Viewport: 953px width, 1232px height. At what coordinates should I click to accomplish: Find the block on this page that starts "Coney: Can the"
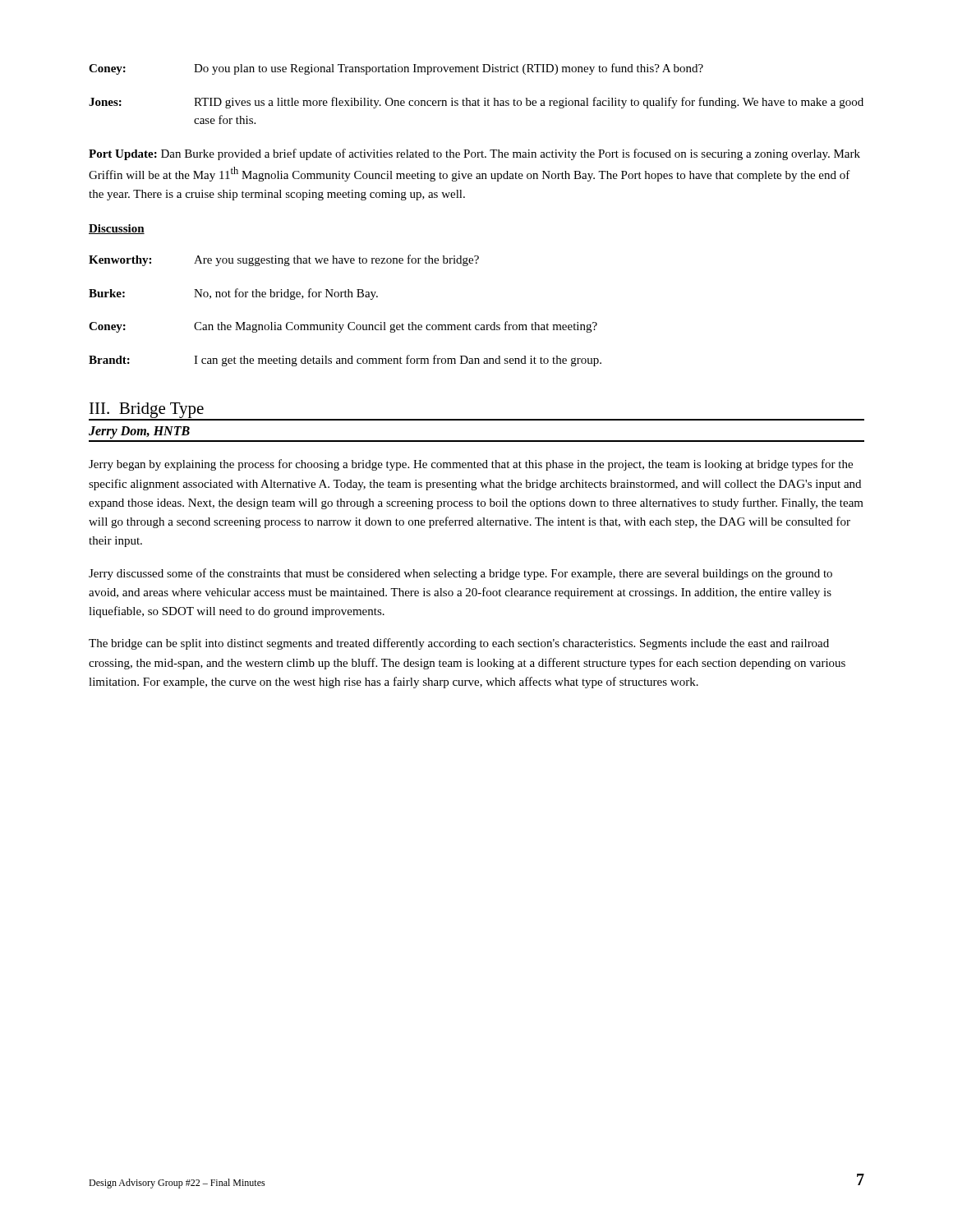(x=476, y=326)
